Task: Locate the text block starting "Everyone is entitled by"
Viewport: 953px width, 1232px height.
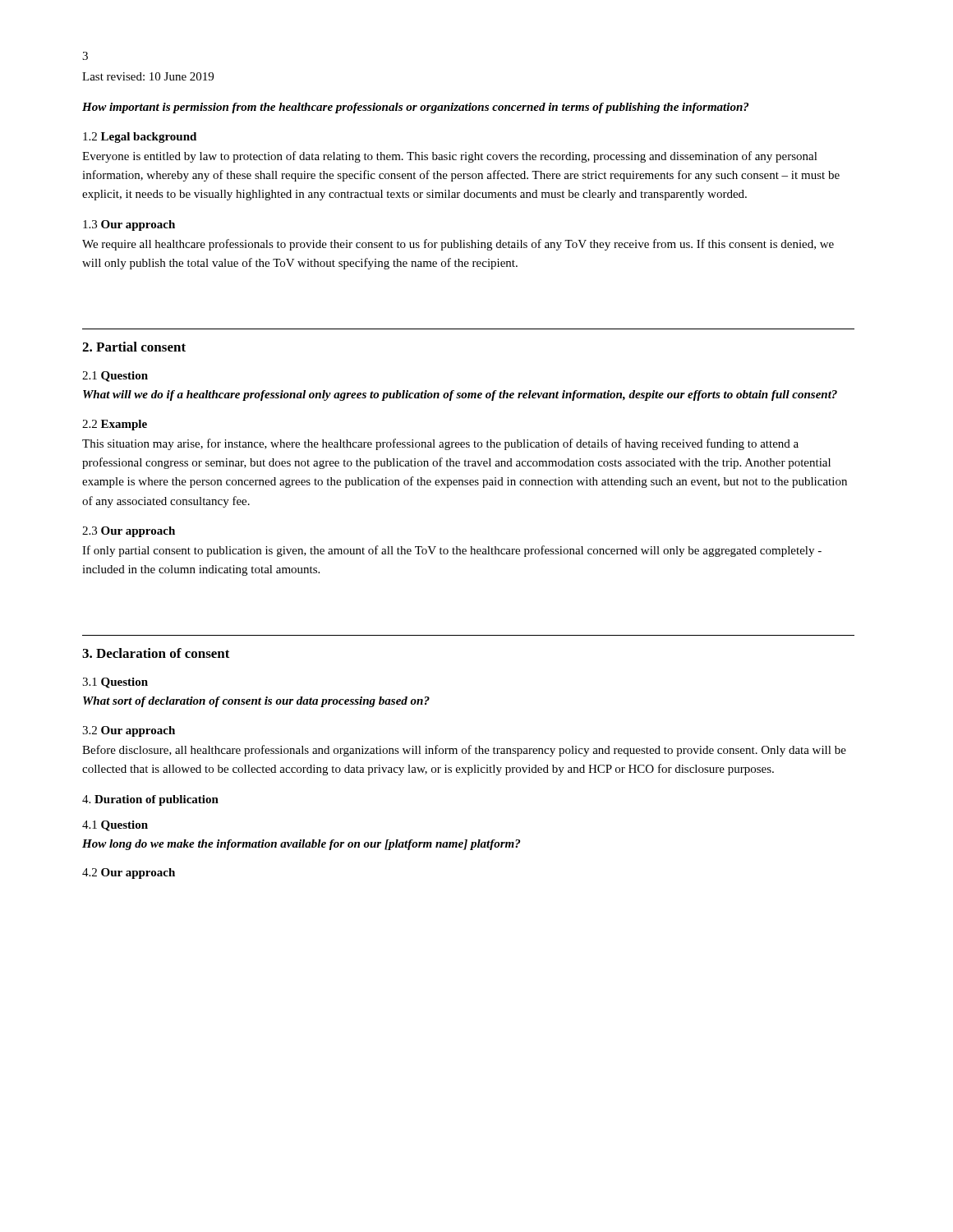Action: pyautogui.click(x=461, y=175)
